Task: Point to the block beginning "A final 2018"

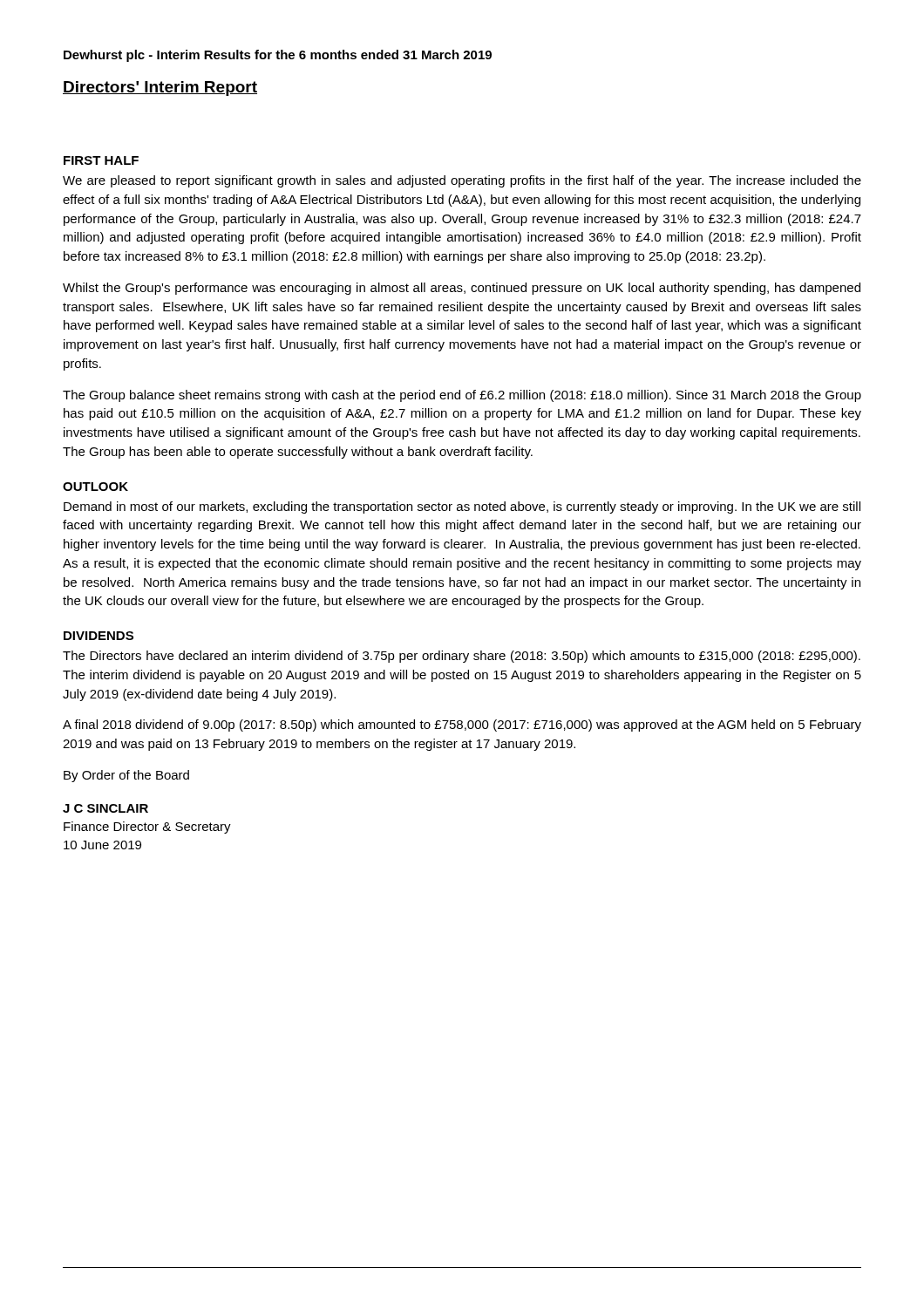Action: 462,734
